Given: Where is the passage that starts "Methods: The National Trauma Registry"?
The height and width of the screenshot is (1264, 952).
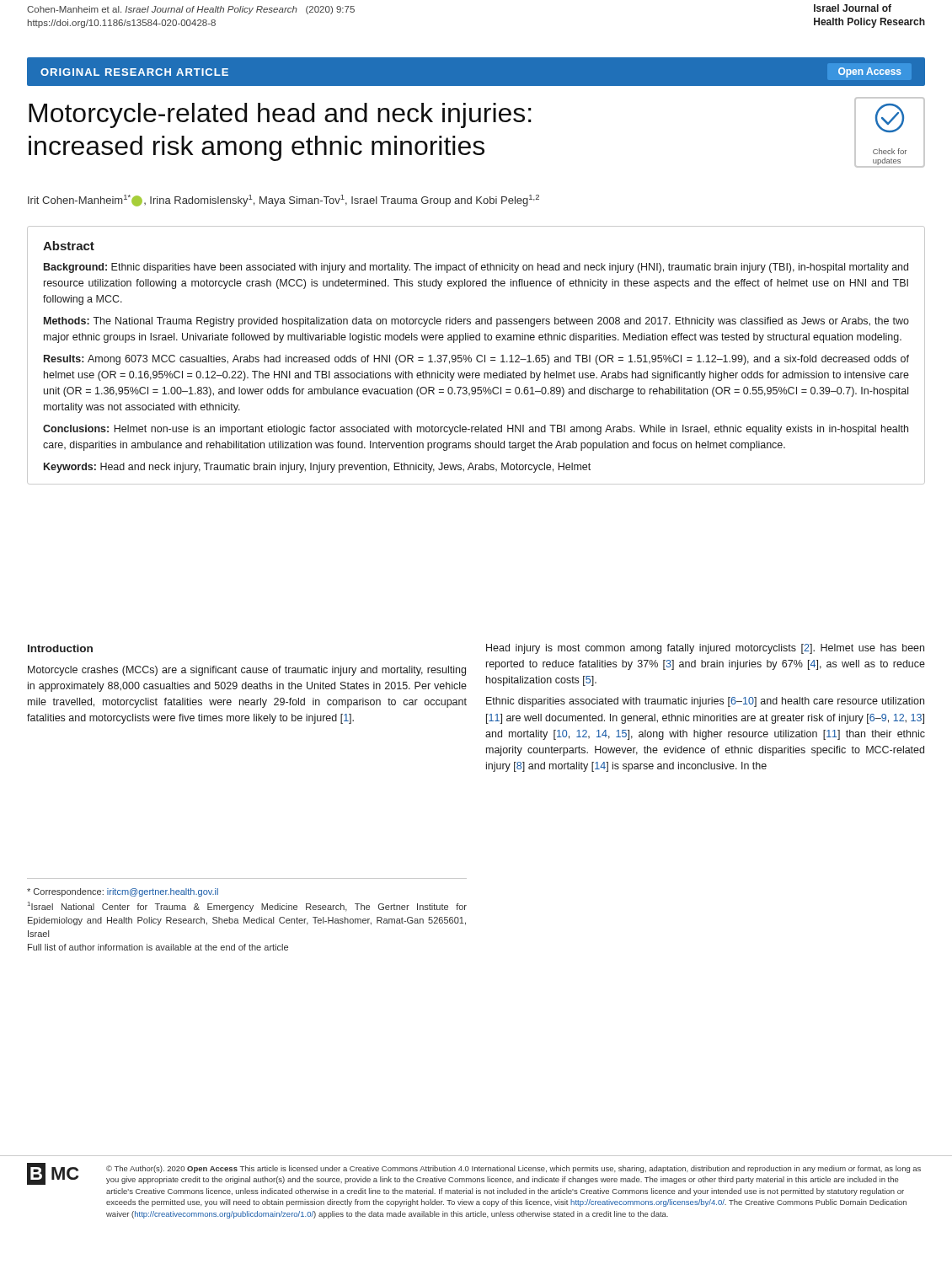Looking at the screenshot, I should coord(476,329).
